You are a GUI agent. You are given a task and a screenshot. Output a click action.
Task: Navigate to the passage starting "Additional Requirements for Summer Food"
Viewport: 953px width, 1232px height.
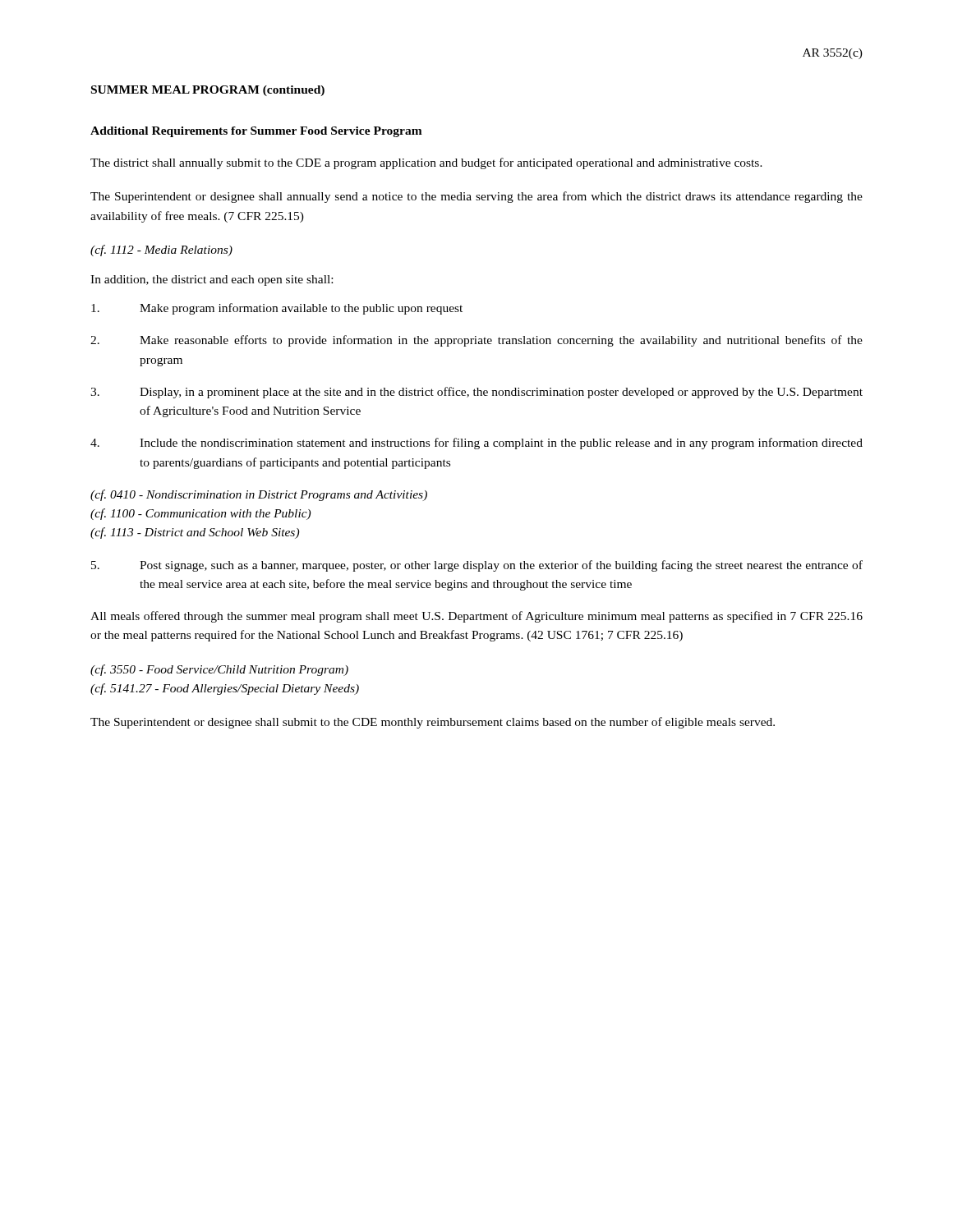click(256, 130)
